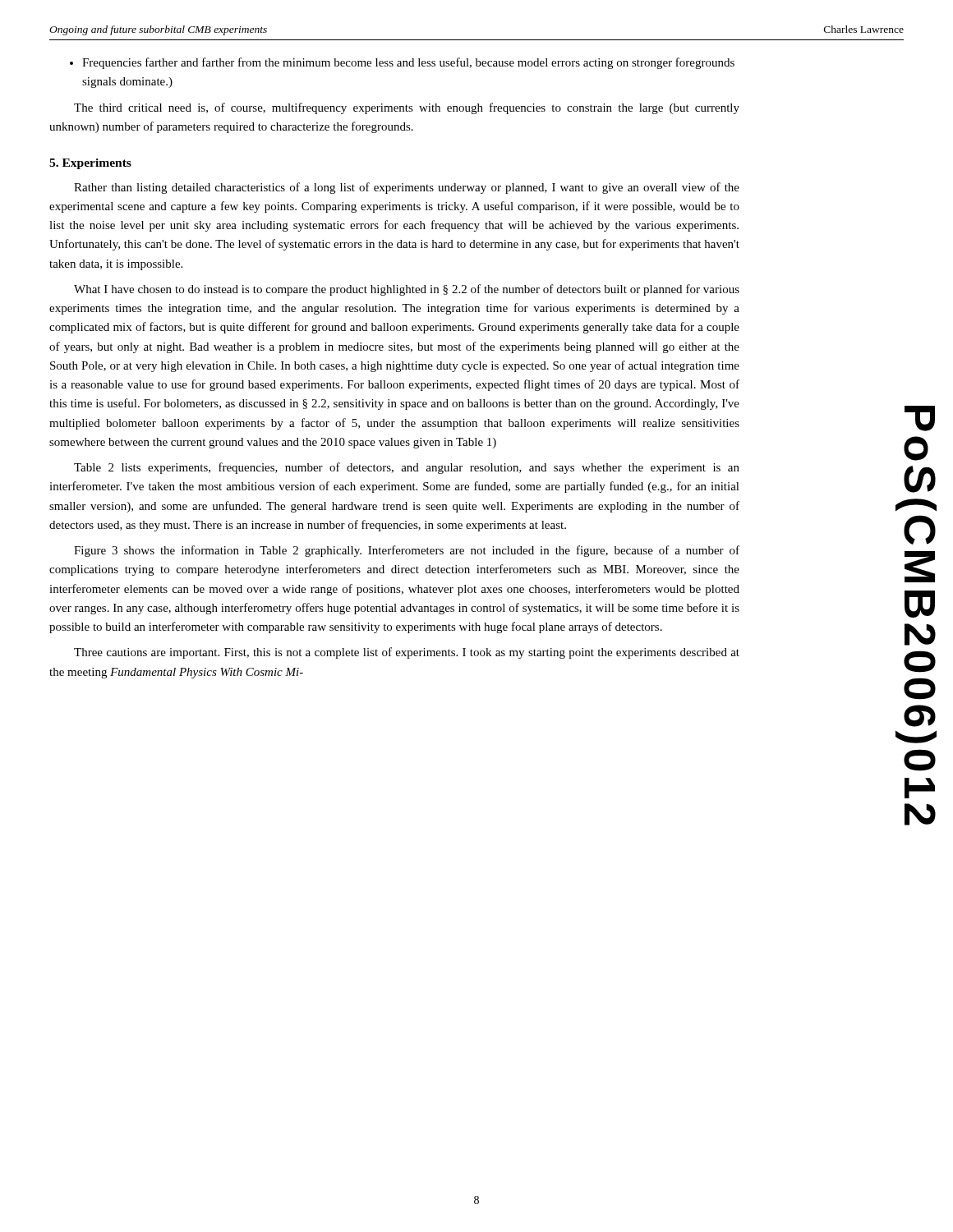Point to the block beginning "Figure 3 shows the information in Table"

tap(394, 589)
